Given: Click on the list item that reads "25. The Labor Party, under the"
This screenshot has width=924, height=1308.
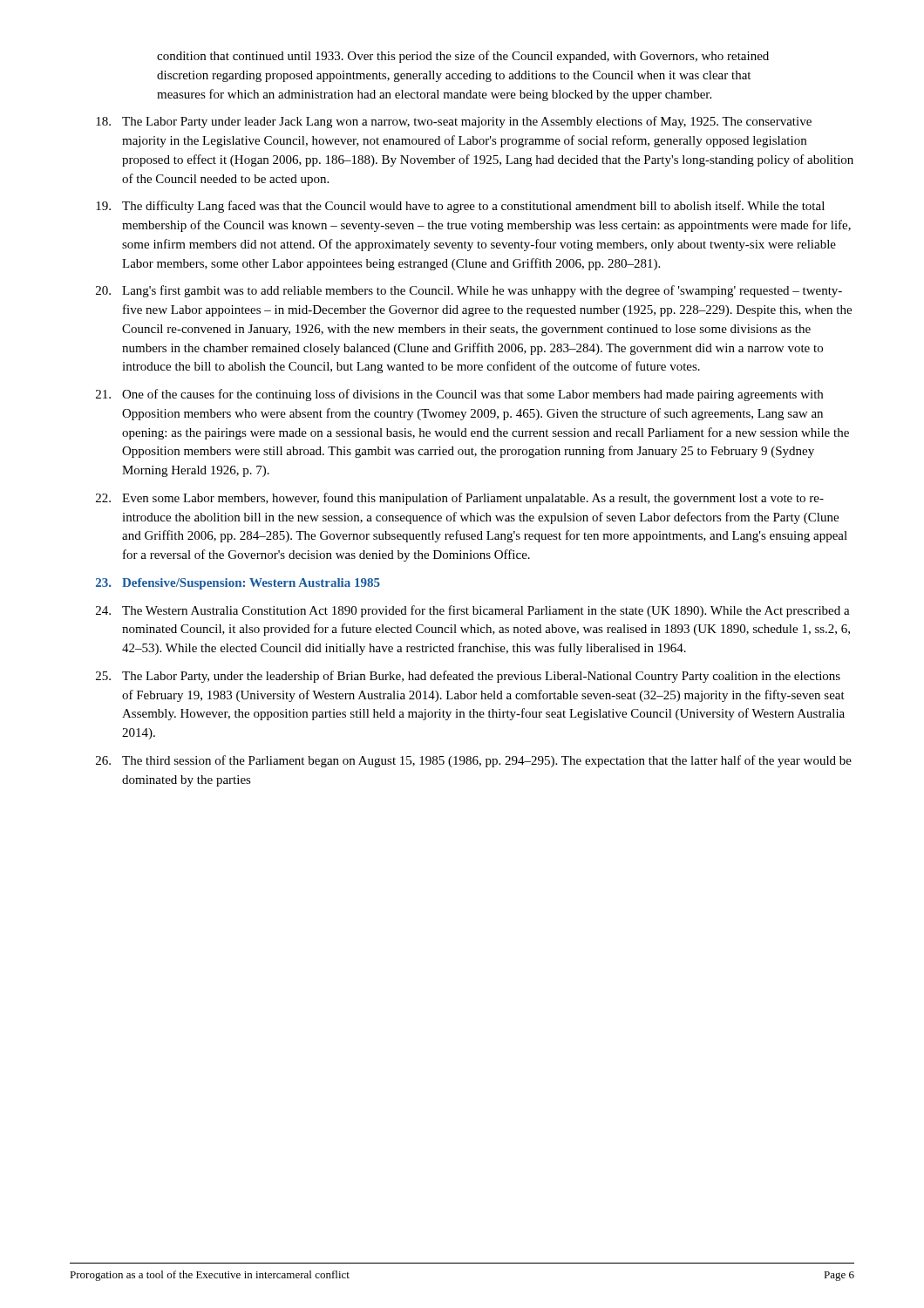Looking at the screenshot, I should click(462, 705).
